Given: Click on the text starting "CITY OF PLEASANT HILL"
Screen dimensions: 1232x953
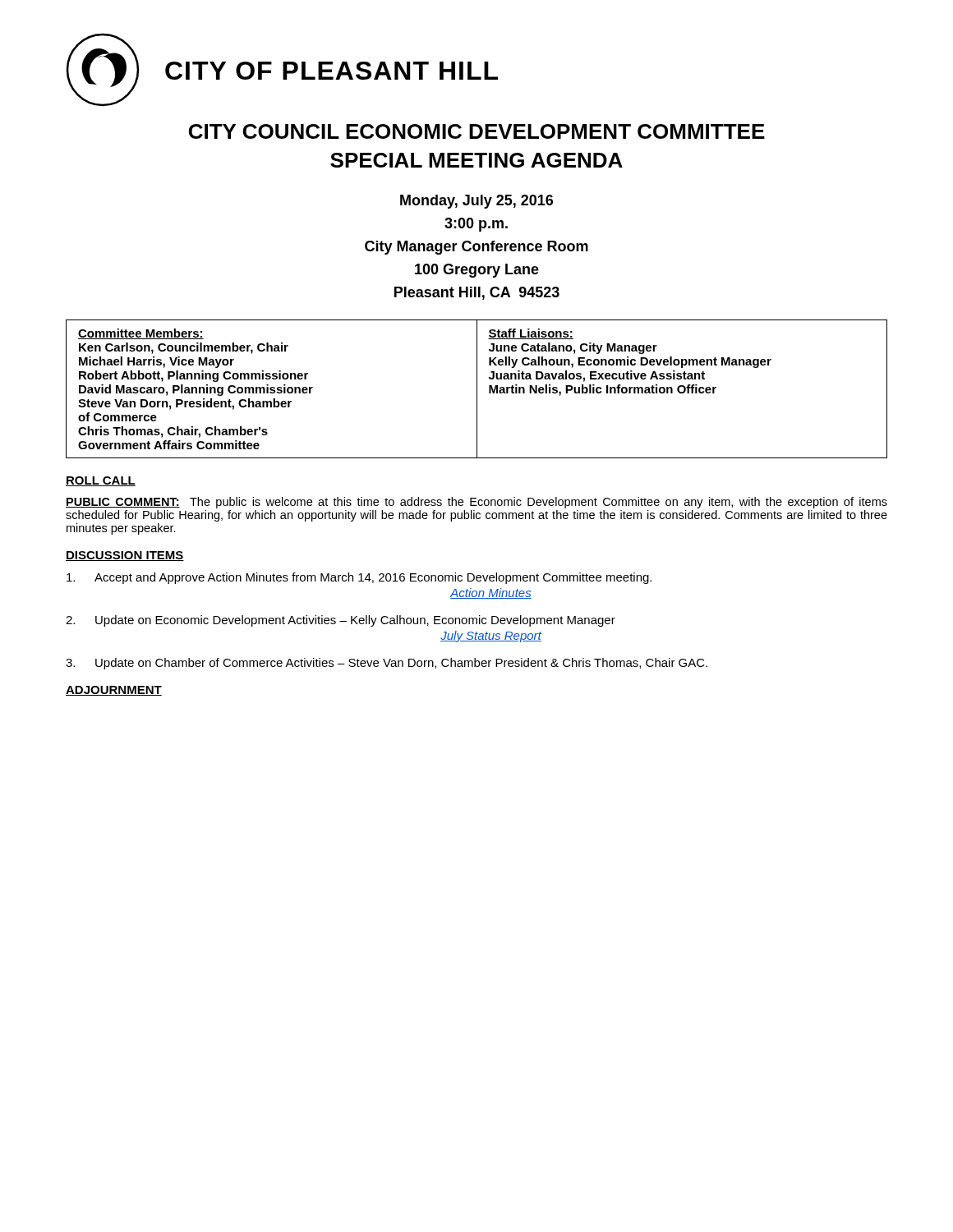Looking at the screenshot, I should [332, 71].
